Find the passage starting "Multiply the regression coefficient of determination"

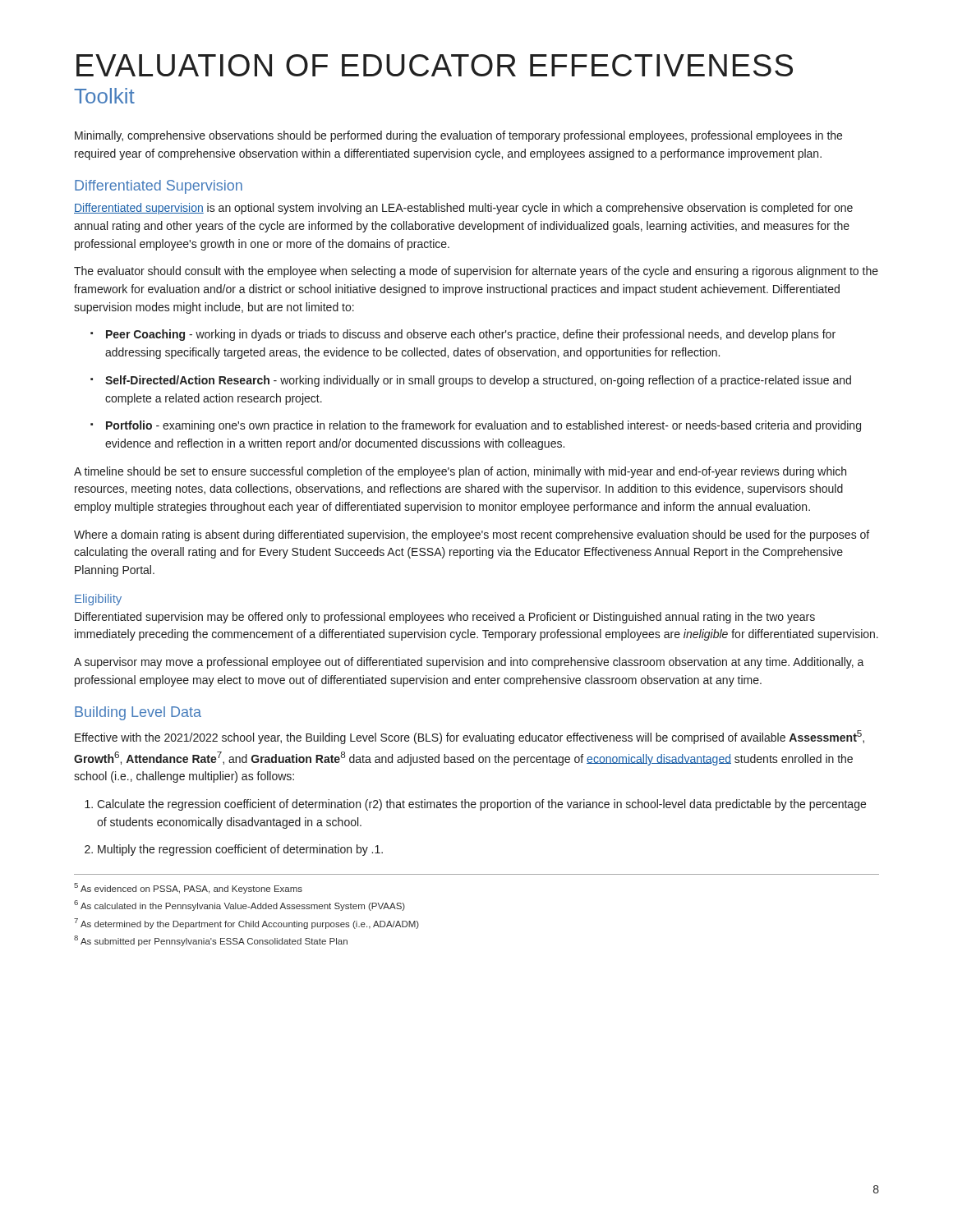coord(240,850)
